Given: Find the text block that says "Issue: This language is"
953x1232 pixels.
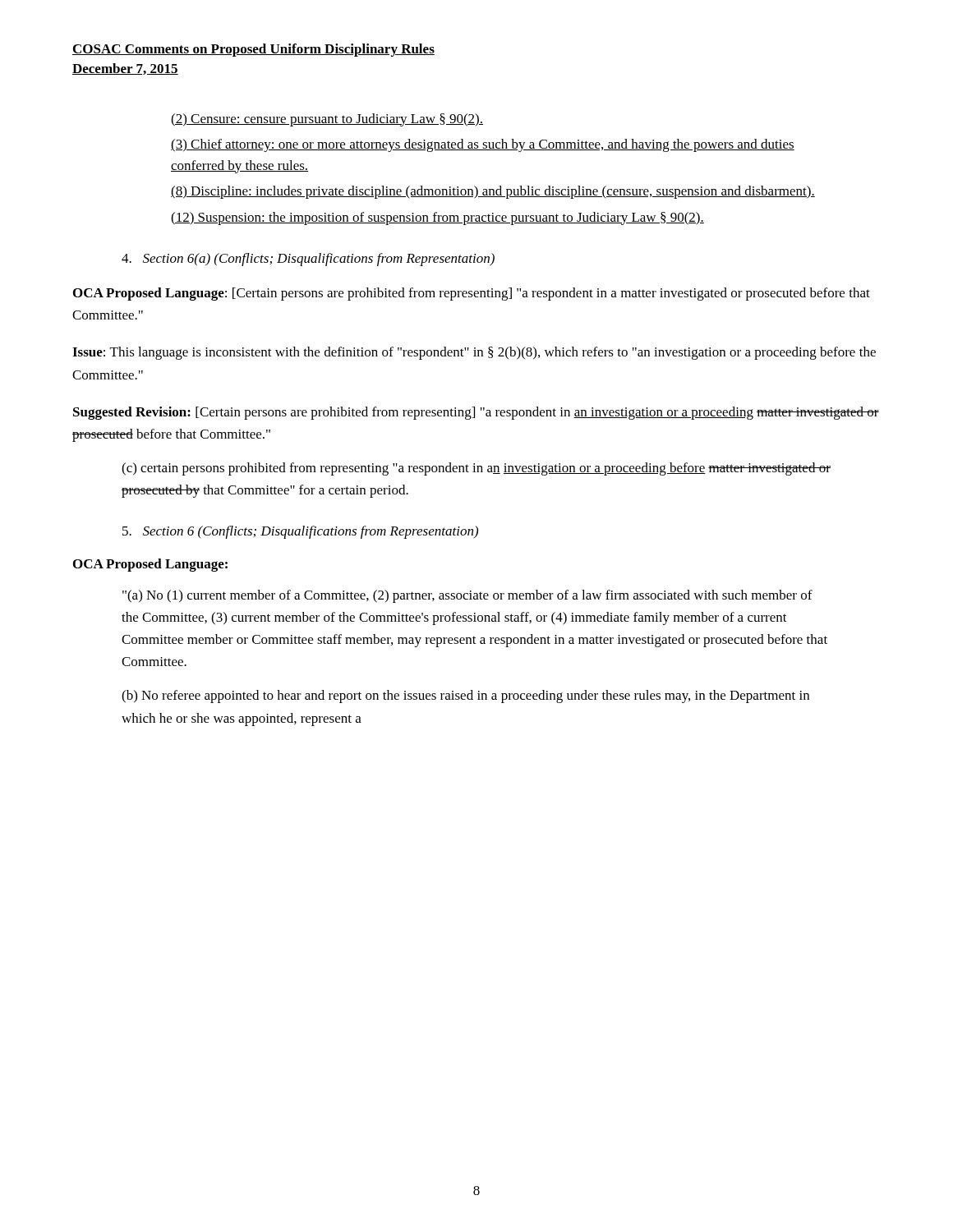Looking at the screenshot, I should click(x=474, y=363).
